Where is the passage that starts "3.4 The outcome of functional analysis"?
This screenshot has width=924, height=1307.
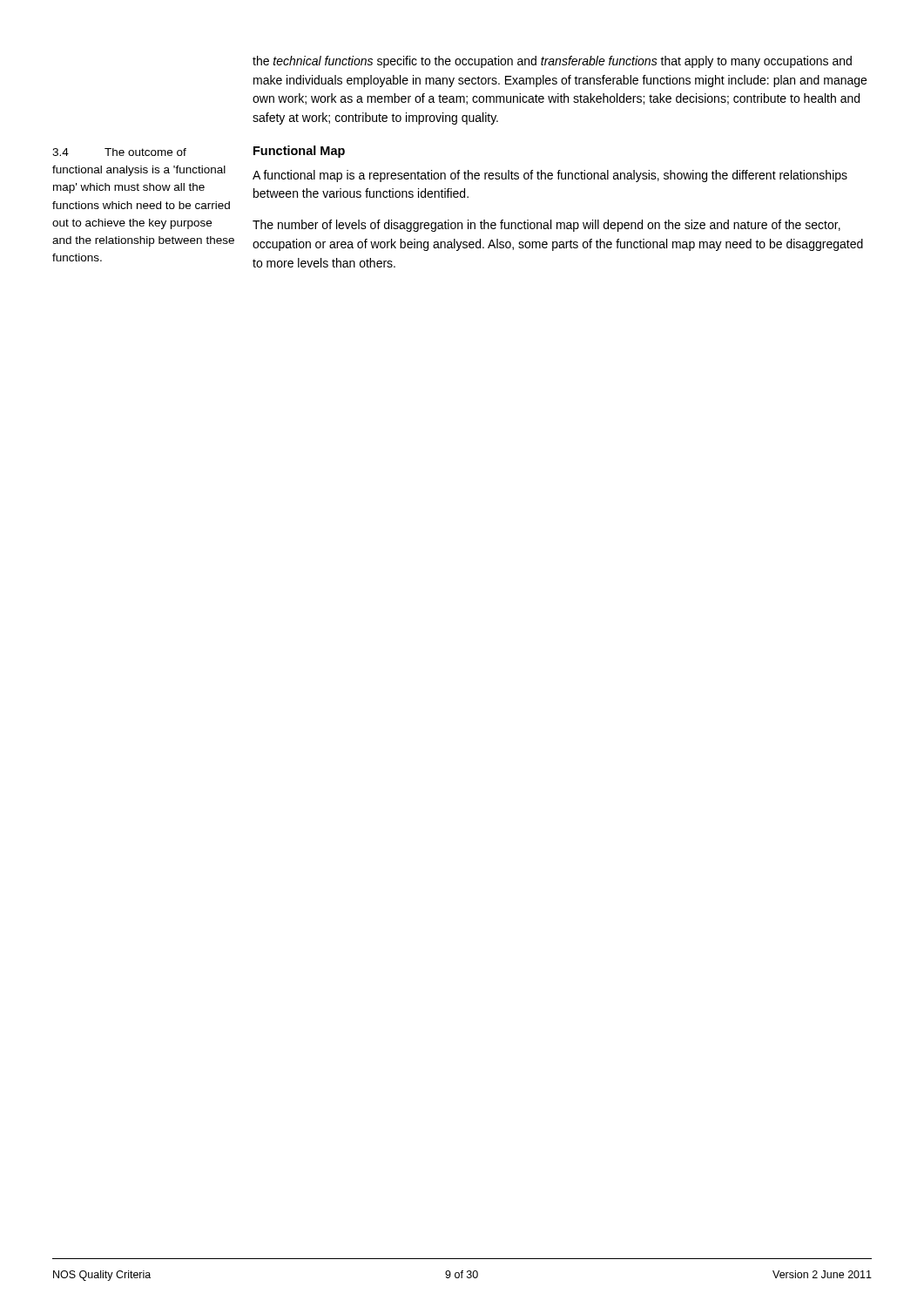143,204
